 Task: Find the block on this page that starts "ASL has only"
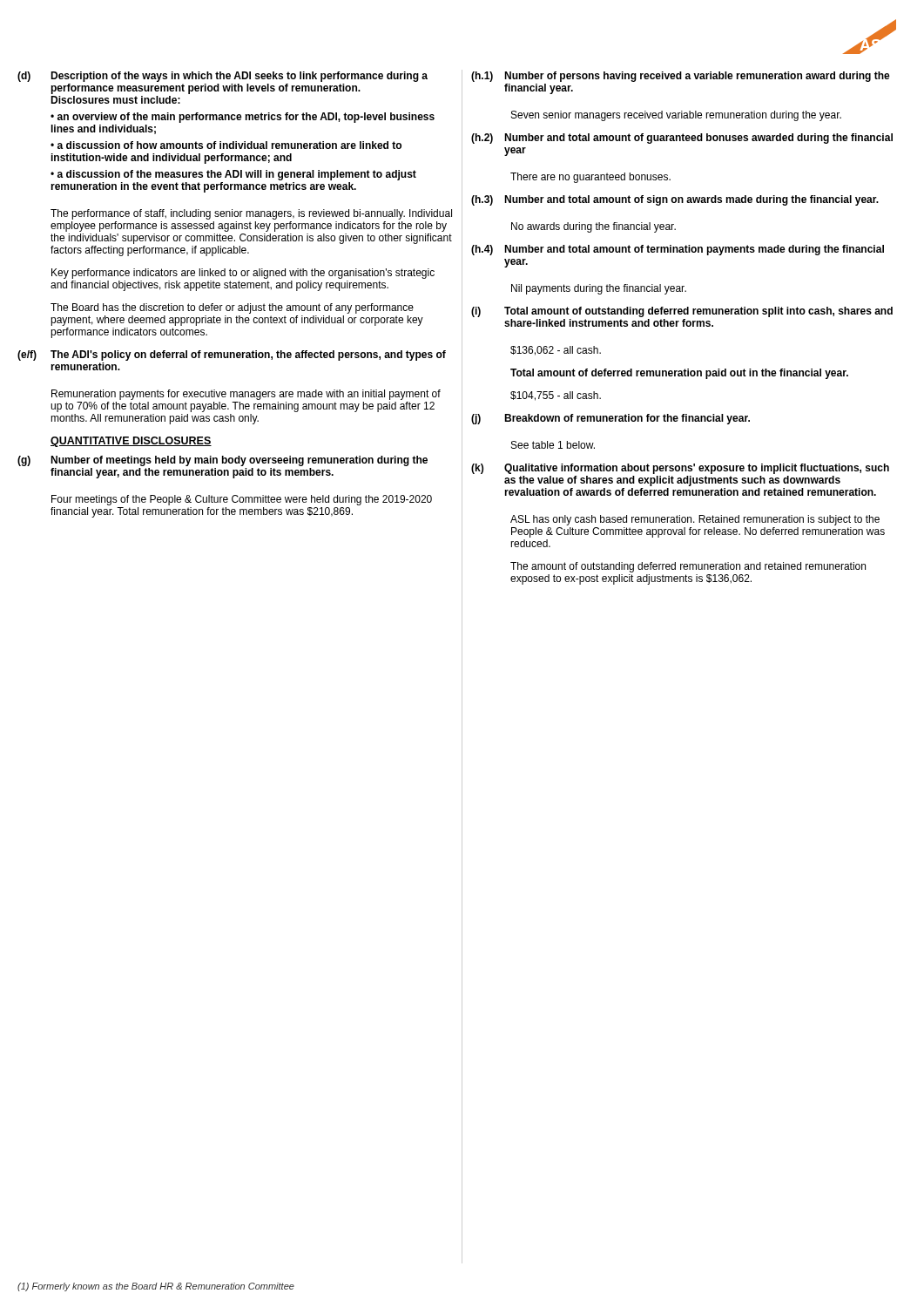[695, 520]
